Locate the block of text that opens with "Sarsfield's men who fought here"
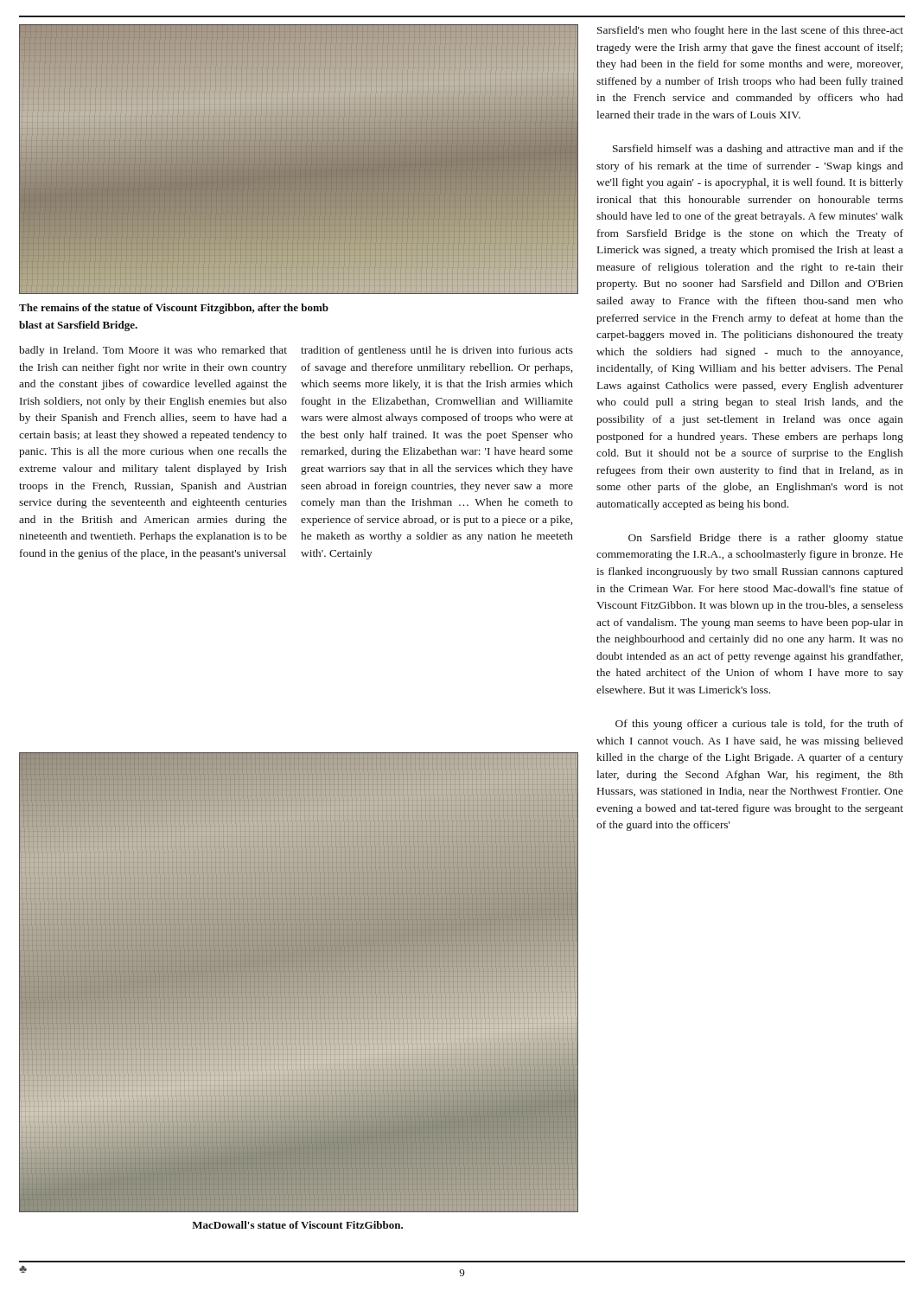924x1297 pixels. coord(750,427)
